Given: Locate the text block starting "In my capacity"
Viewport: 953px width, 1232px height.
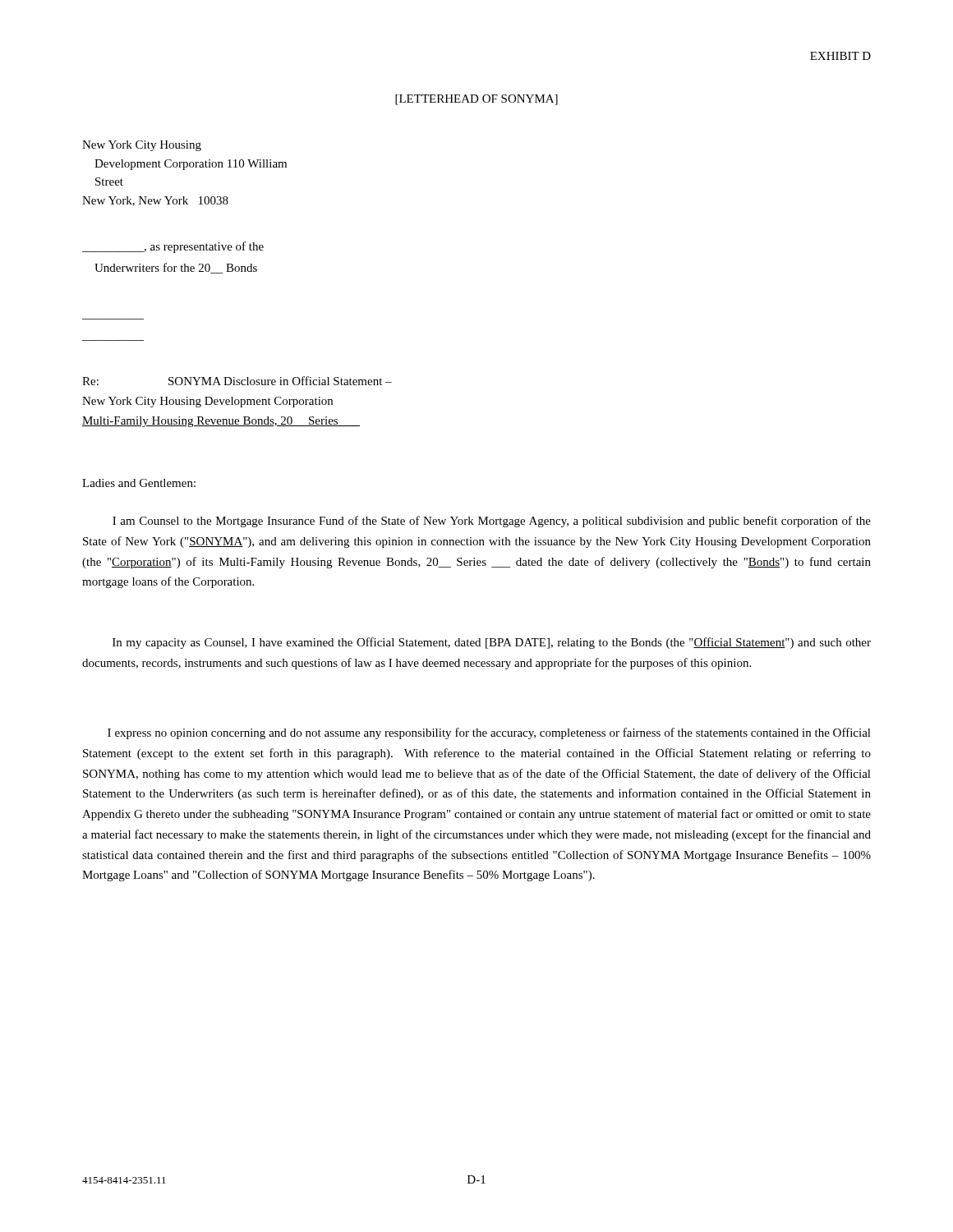Looking at the screenshot, I should 476,652.
